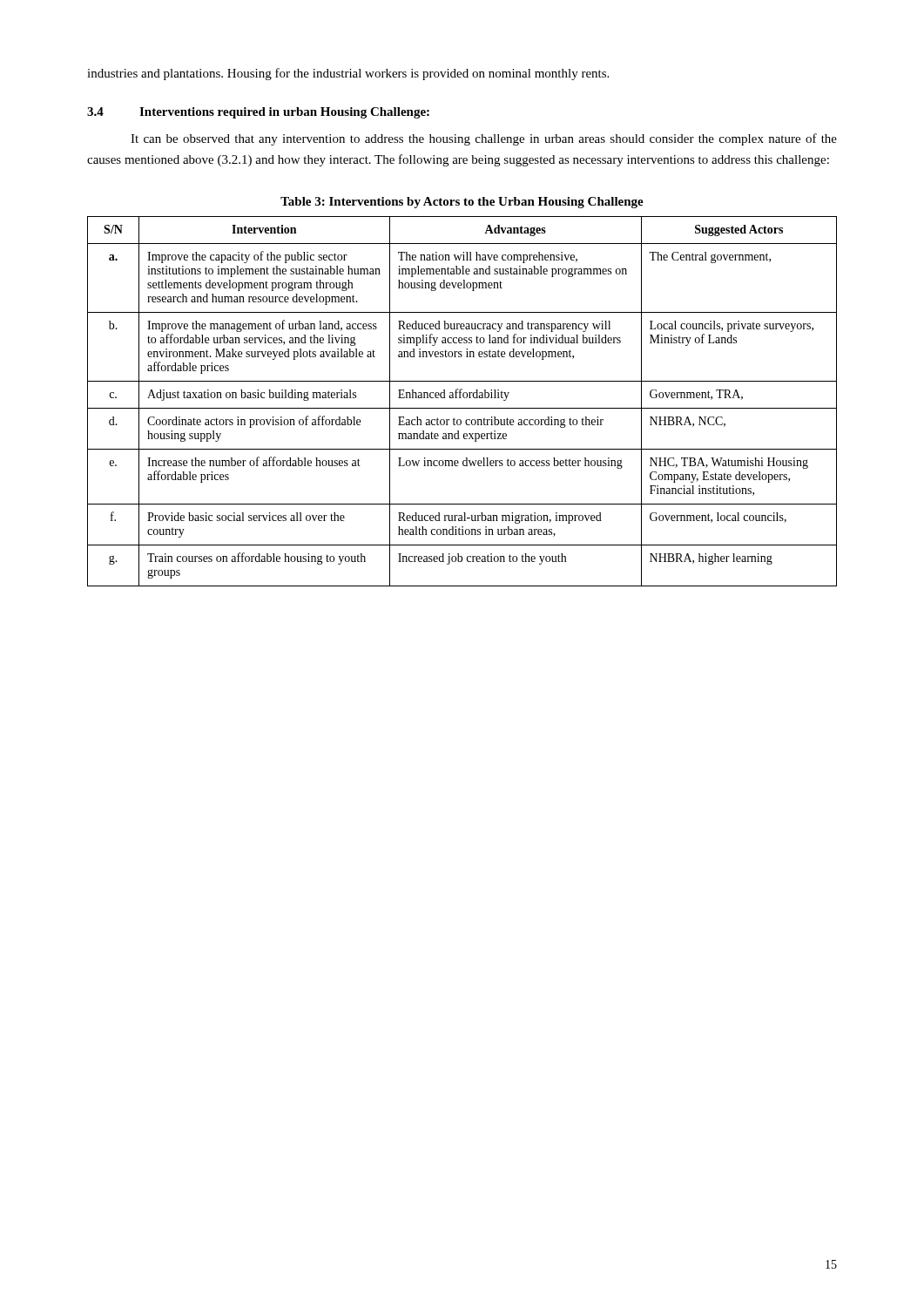
Task: Click on the text block with the text "industries and plantations. Housing for the"
Action: pyautogui.click(x=349, y=73)
